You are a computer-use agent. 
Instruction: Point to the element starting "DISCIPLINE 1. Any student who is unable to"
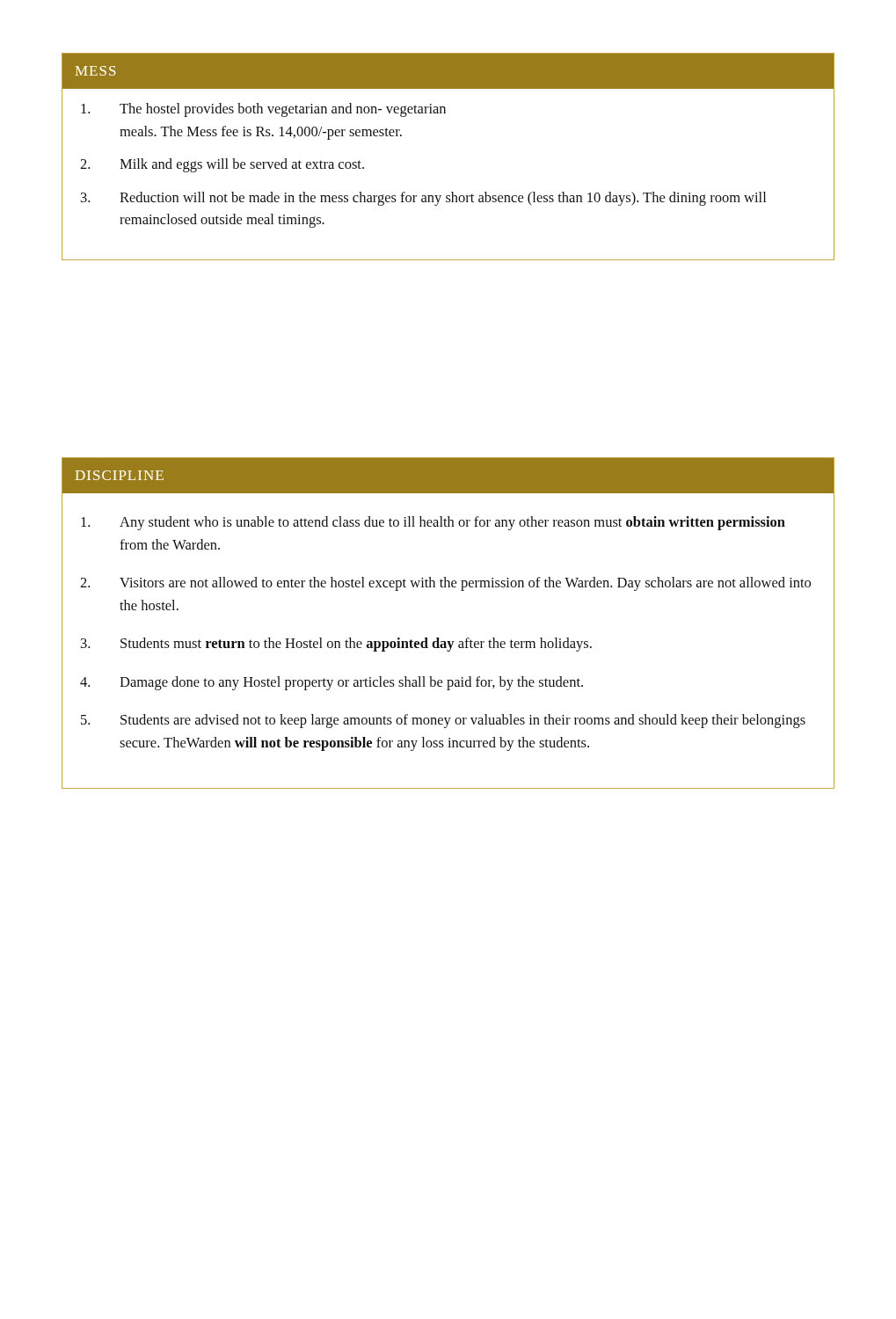pyautogui.click(x=448, y=623)
